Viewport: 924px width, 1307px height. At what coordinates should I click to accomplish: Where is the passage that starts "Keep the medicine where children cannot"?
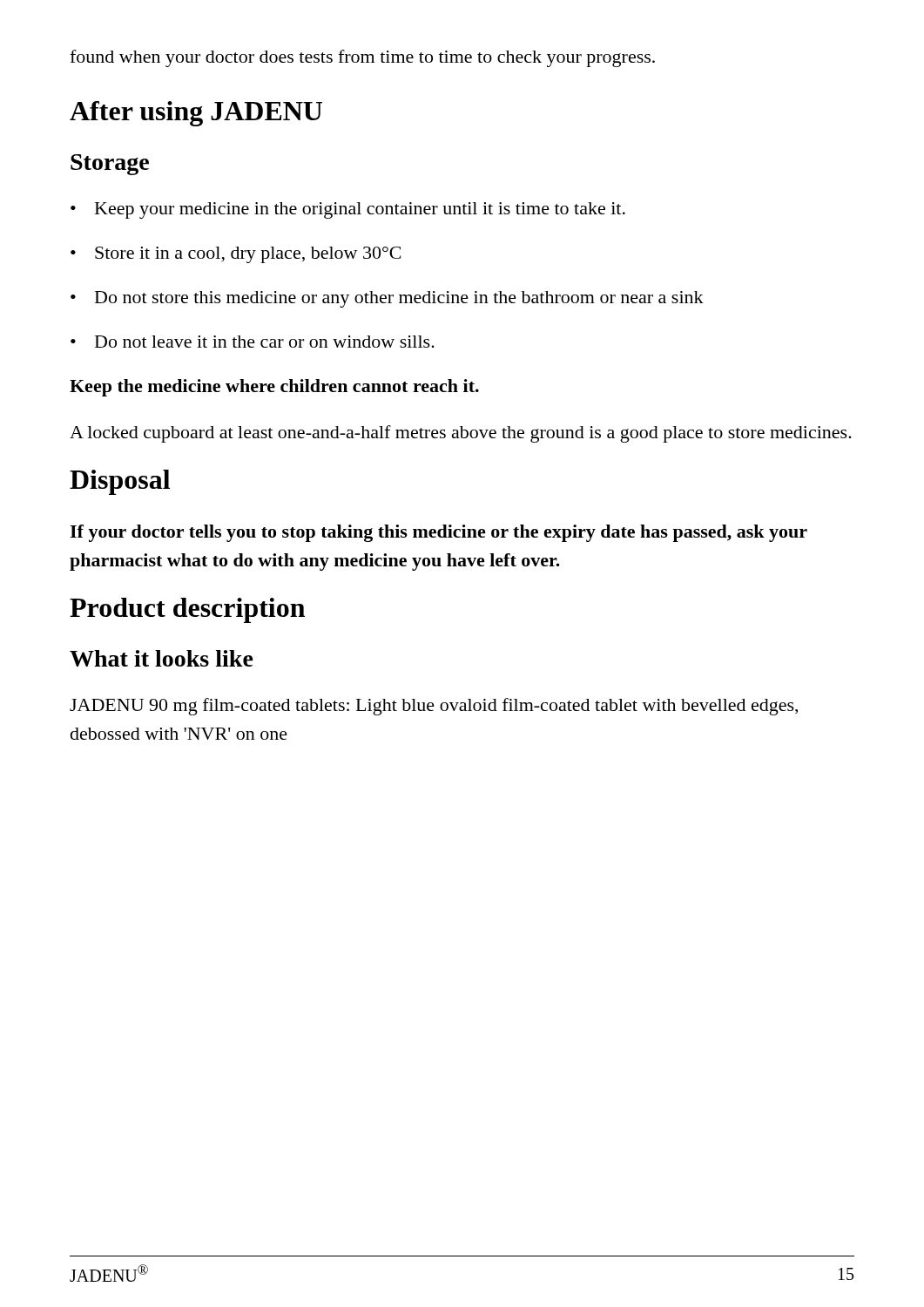[x=275, y=386]
